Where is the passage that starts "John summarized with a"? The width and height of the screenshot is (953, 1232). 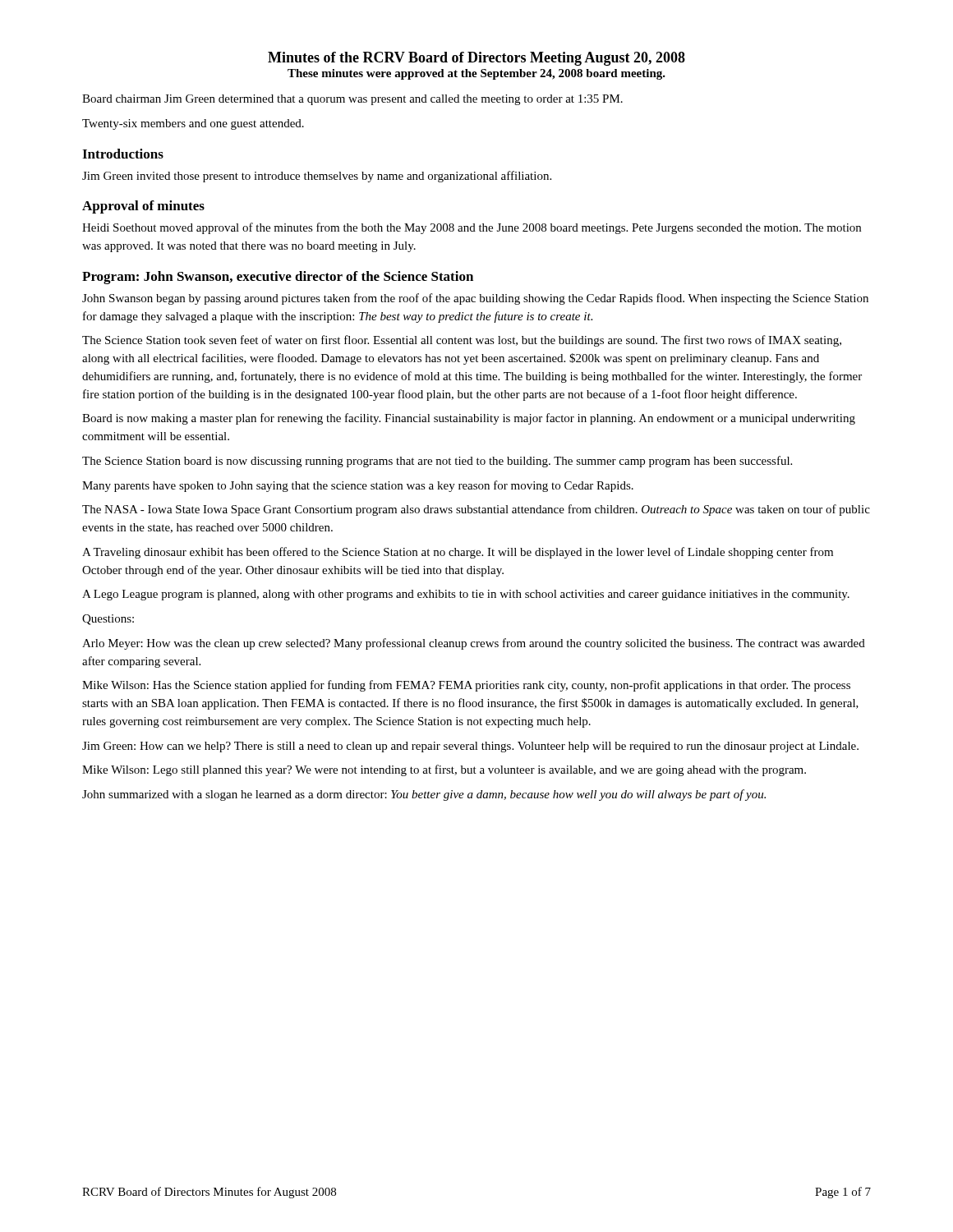coord(476,795)
